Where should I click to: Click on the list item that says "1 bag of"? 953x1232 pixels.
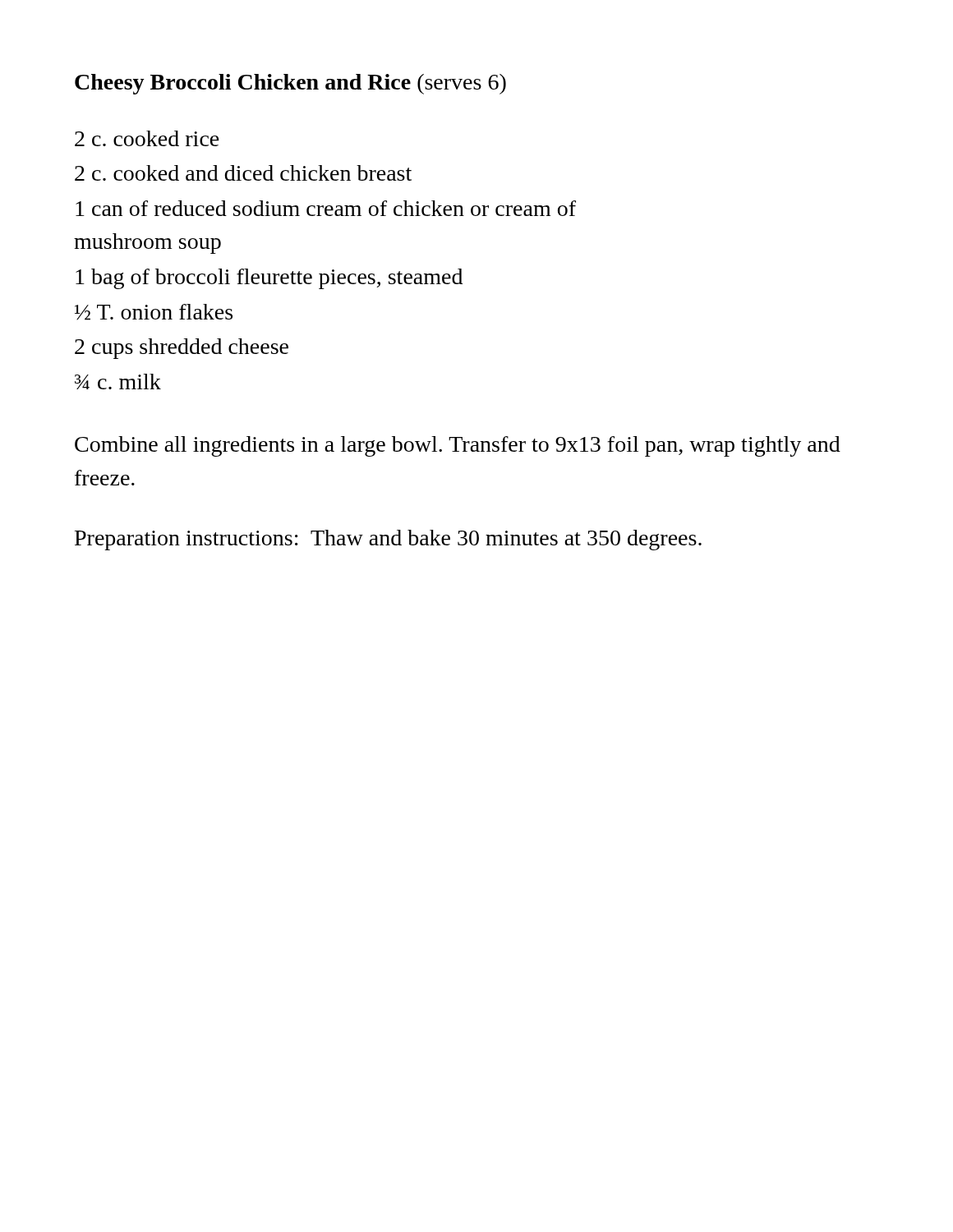click(268, 276)
